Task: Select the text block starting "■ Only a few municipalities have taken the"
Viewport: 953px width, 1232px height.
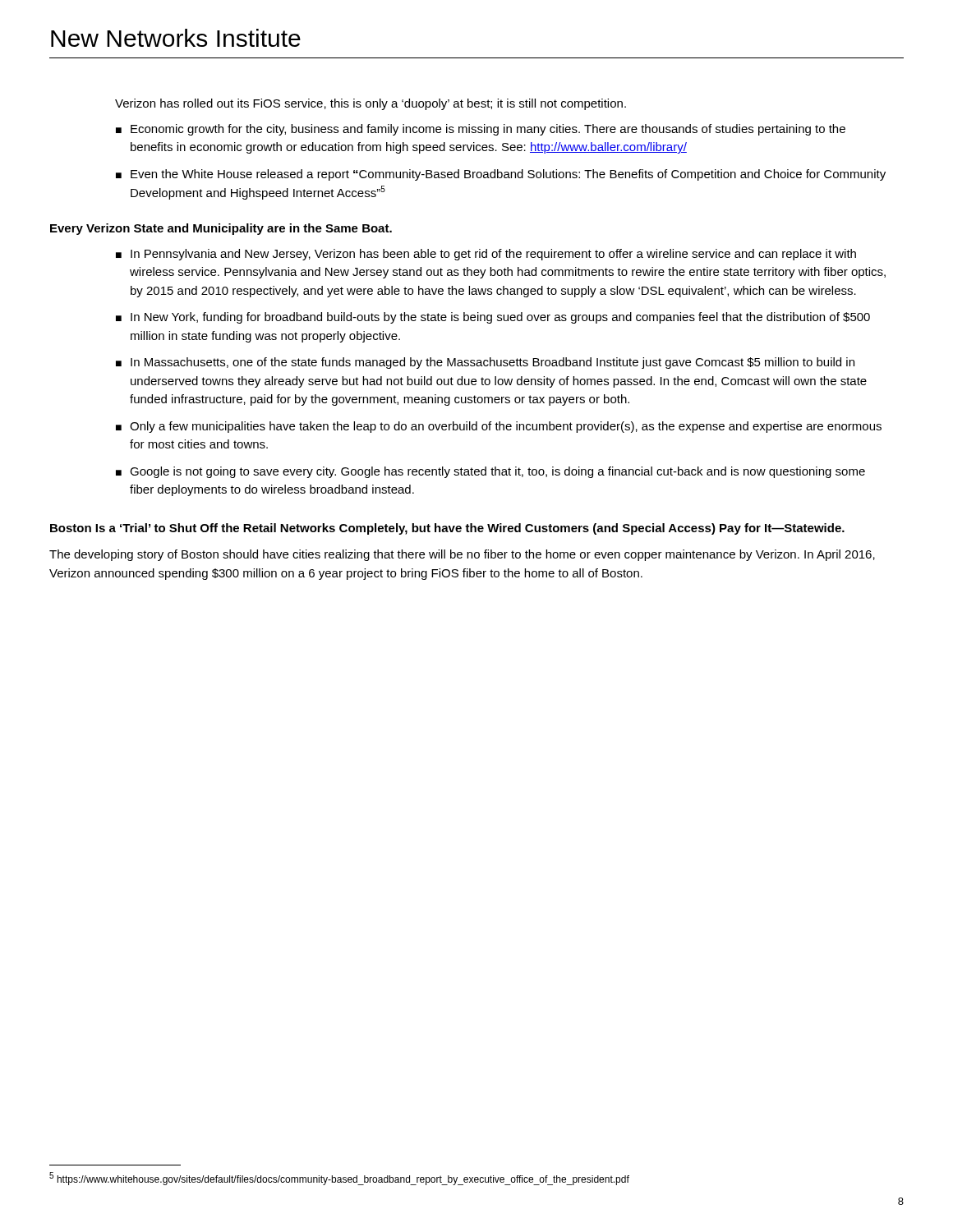Action: pyautogui.click(x=501, y=435)
